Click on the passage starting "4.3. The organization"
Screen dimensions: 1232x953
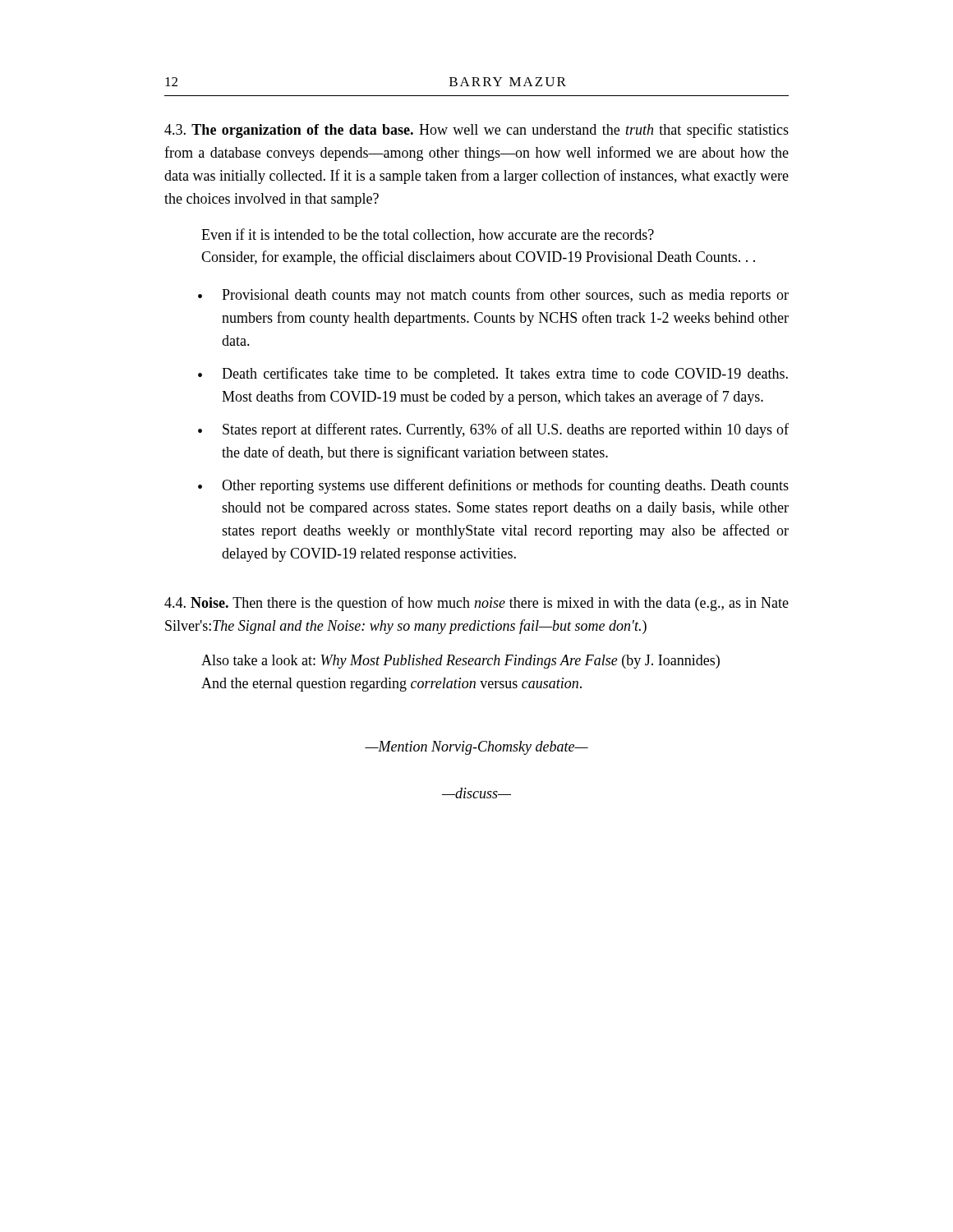coord(476,164)
